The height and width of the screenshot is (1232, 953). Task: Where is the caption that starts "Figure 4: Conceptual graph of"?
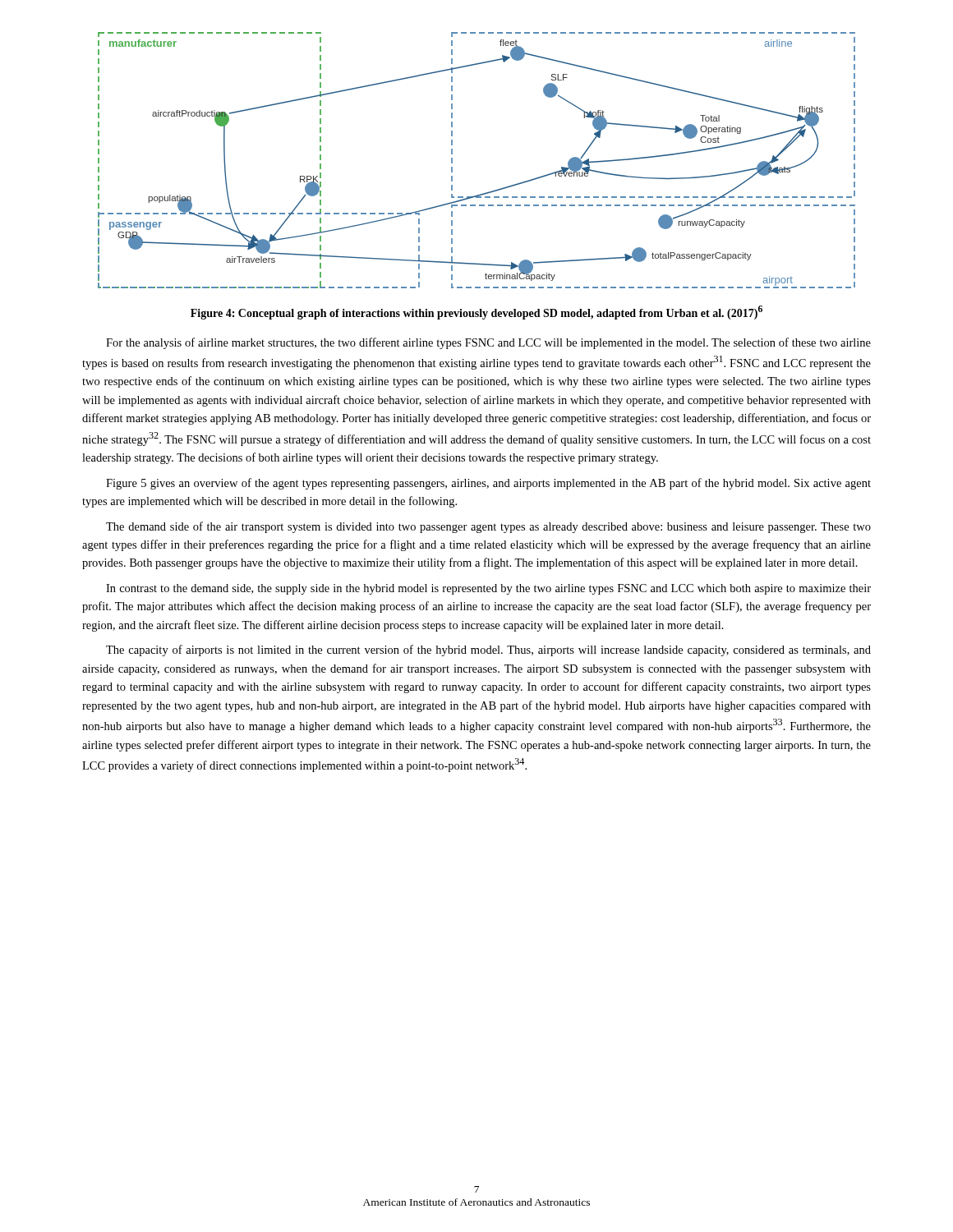[476, 312]
